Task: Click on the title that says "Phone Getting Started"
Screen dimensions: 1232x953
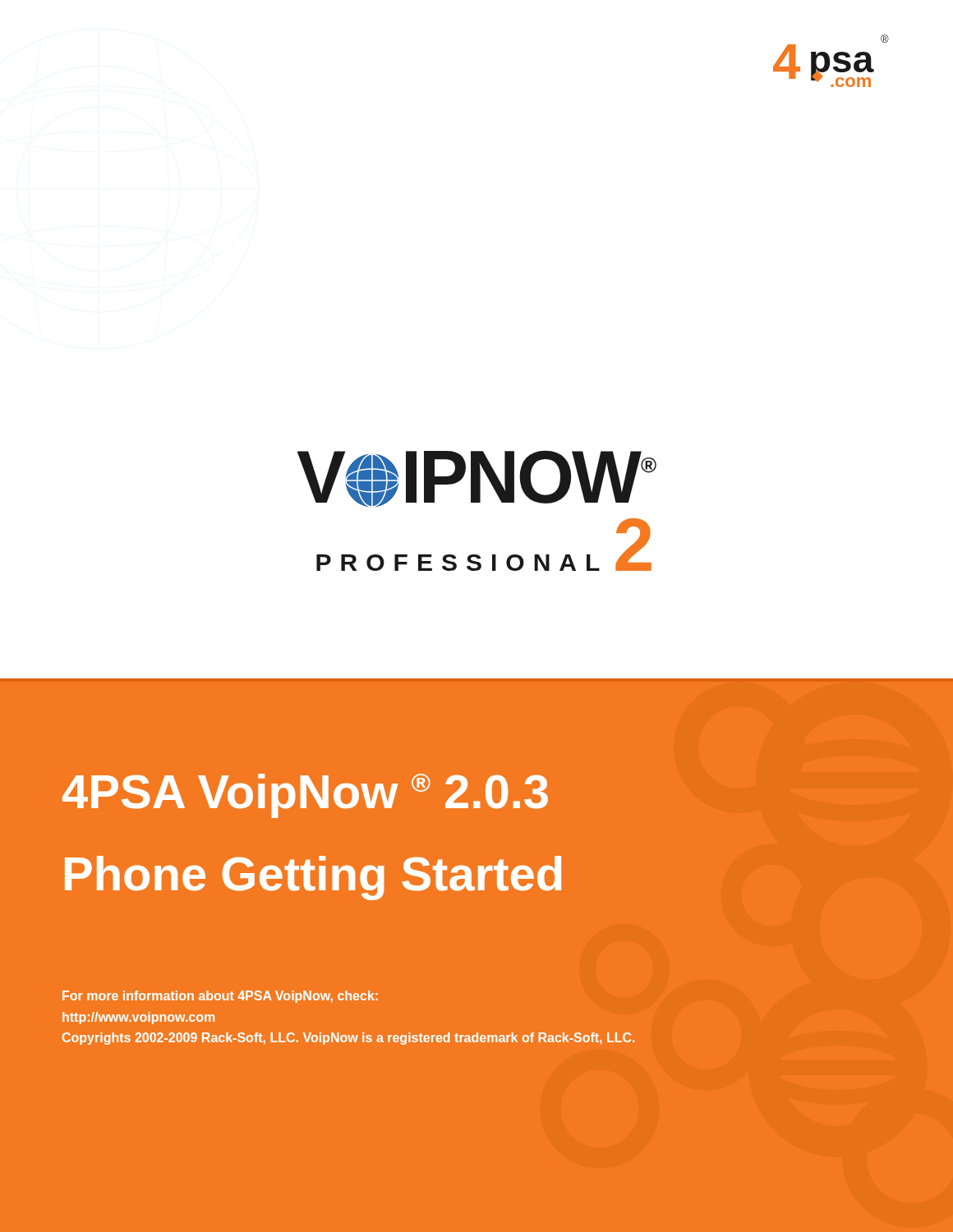Action: [x=313, y=873]
